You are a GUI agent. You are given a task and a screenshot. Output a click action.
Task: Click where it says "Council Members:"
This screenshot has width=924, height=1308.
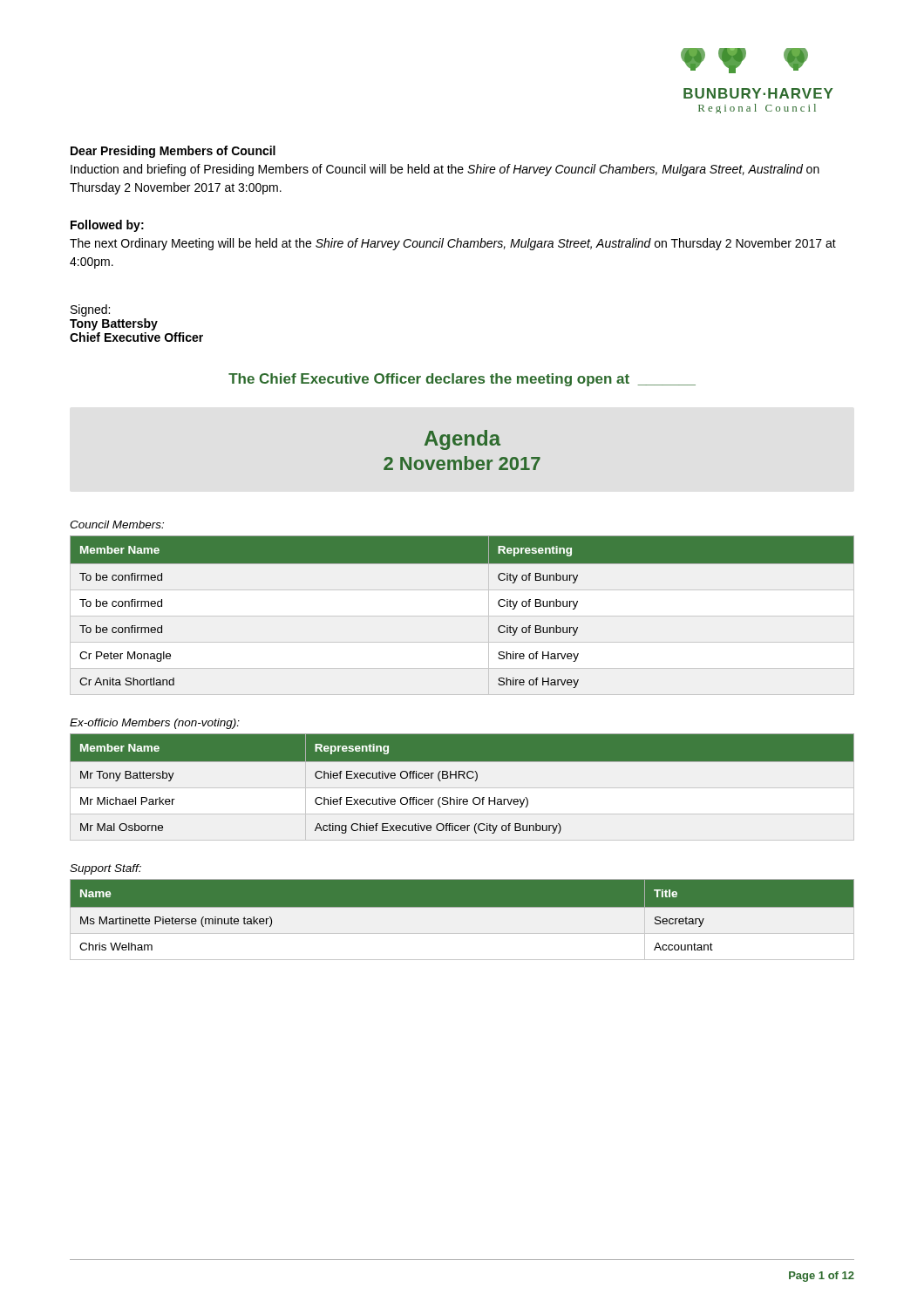(117, 525)
